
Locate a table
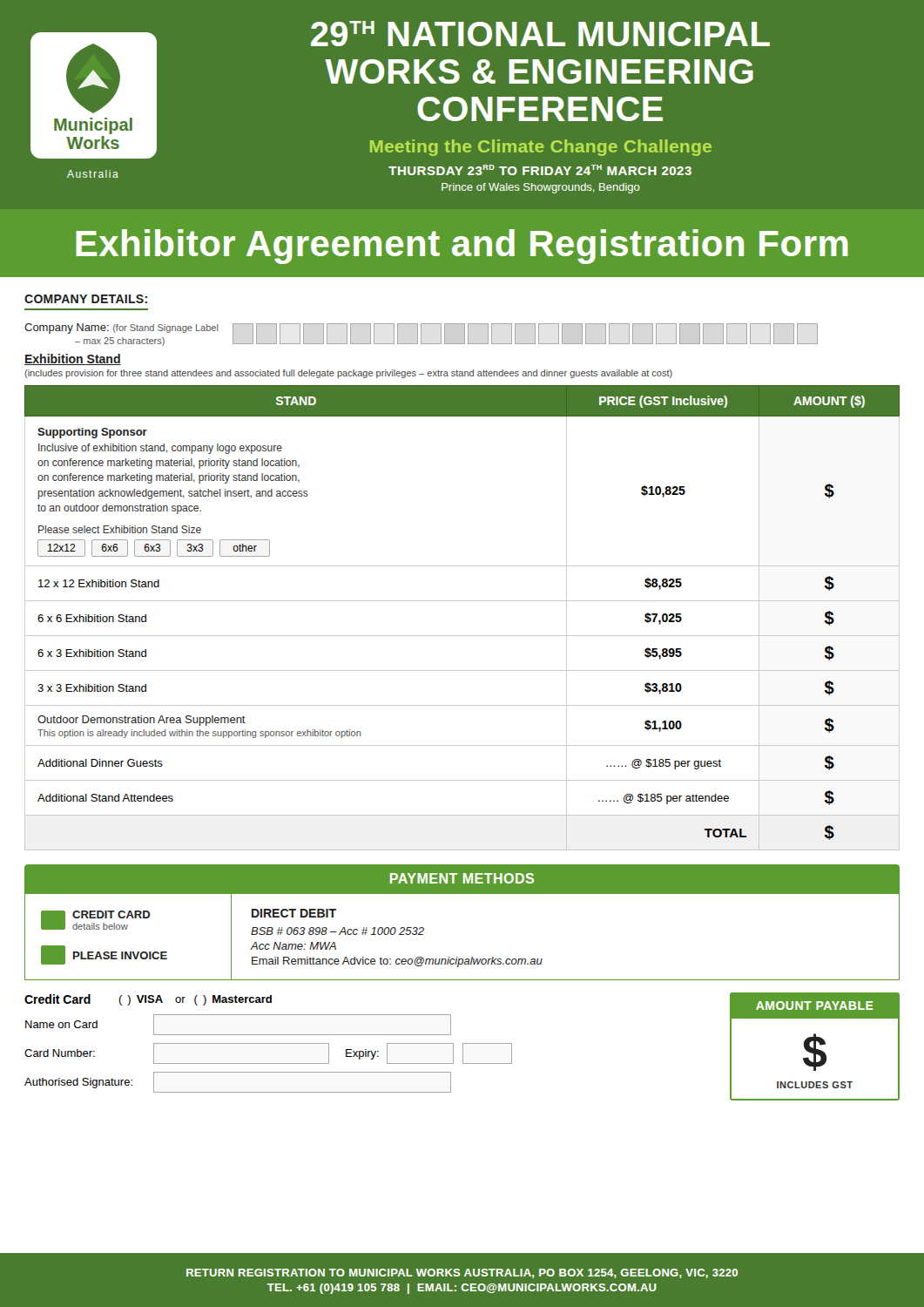click(462, 617)
